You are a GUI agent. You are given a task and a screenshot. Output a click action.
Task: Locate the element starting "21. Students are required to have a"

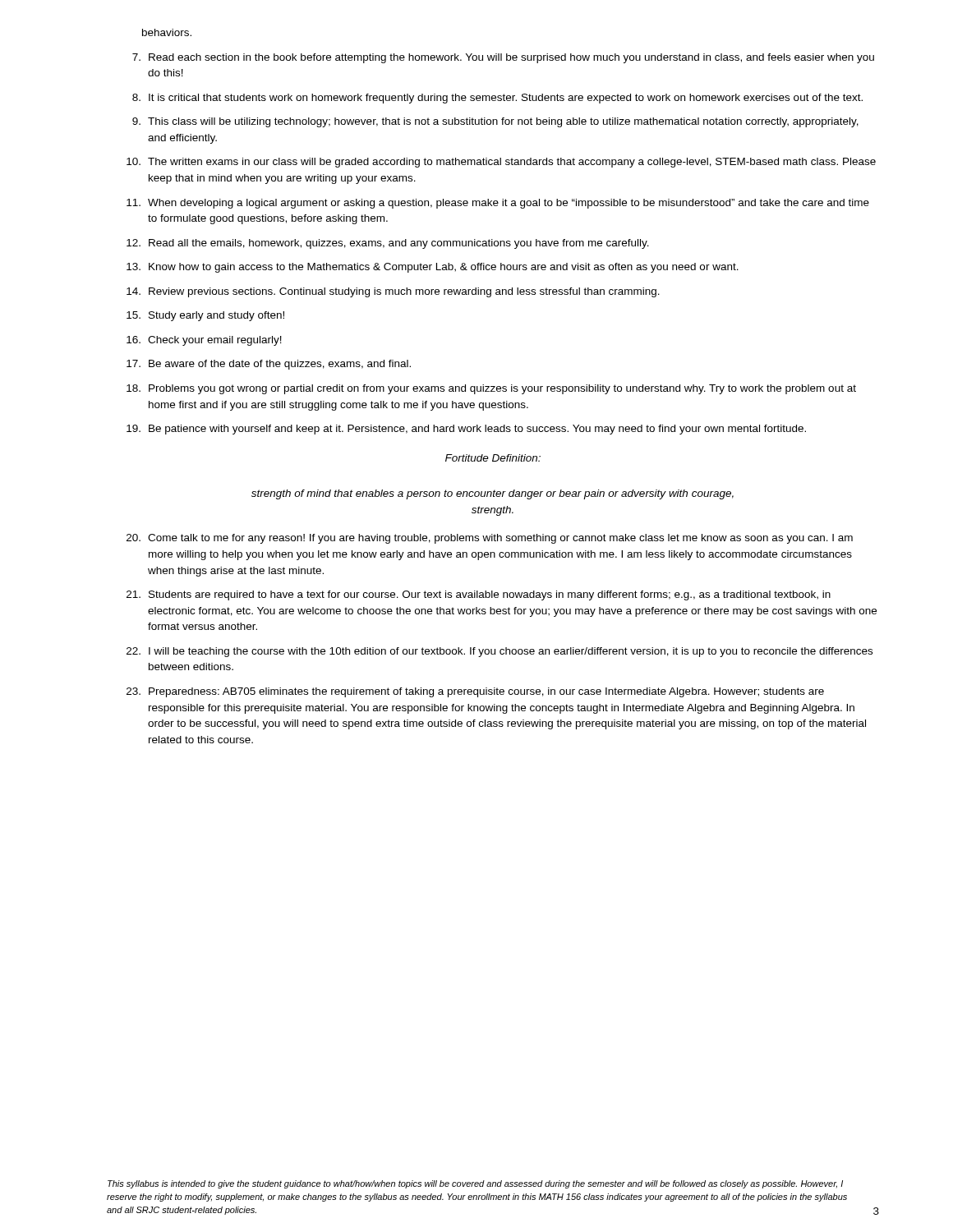coord(493,611)
